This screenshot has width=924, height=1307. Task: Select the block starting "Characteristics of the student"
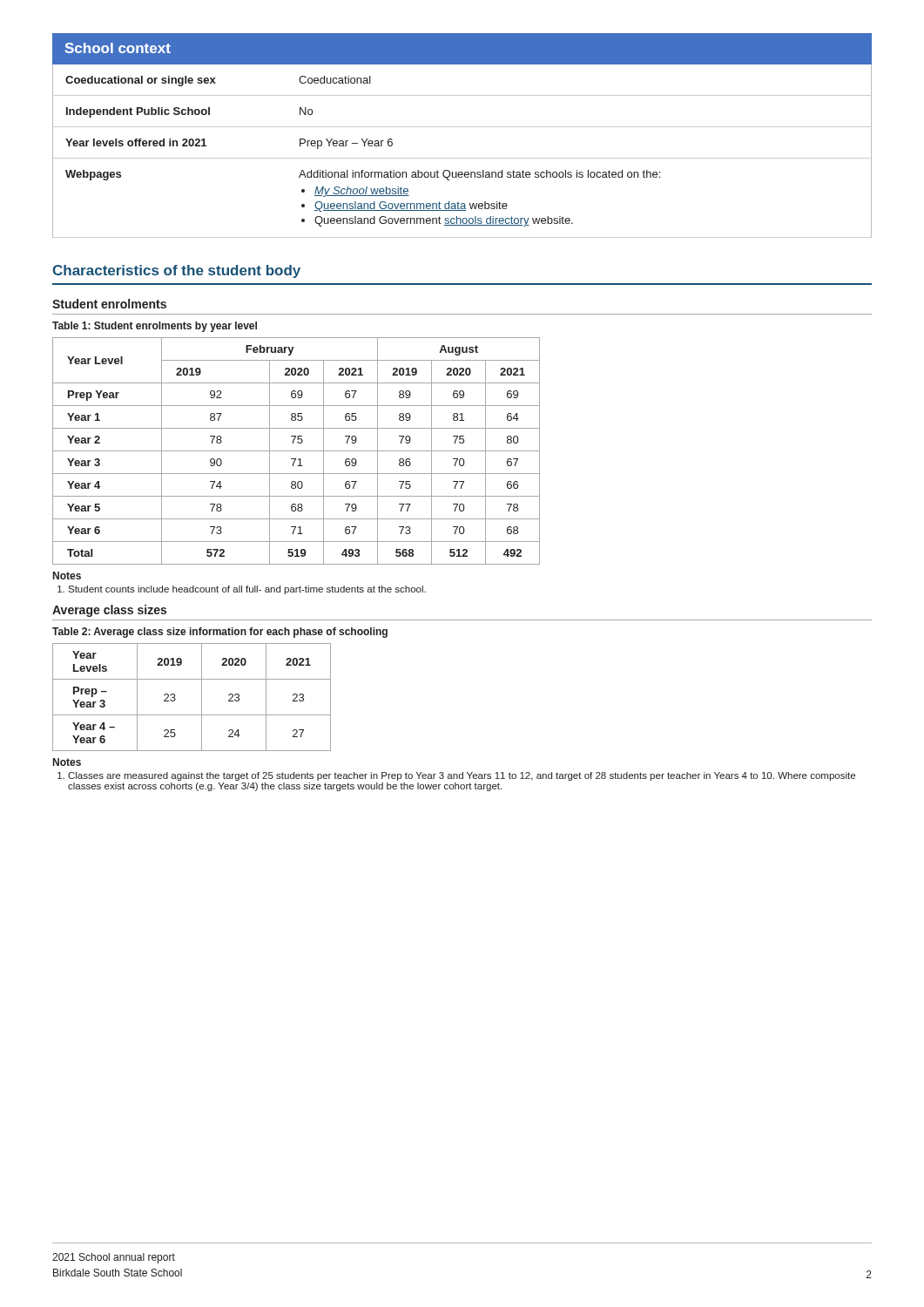coord(462,274)
